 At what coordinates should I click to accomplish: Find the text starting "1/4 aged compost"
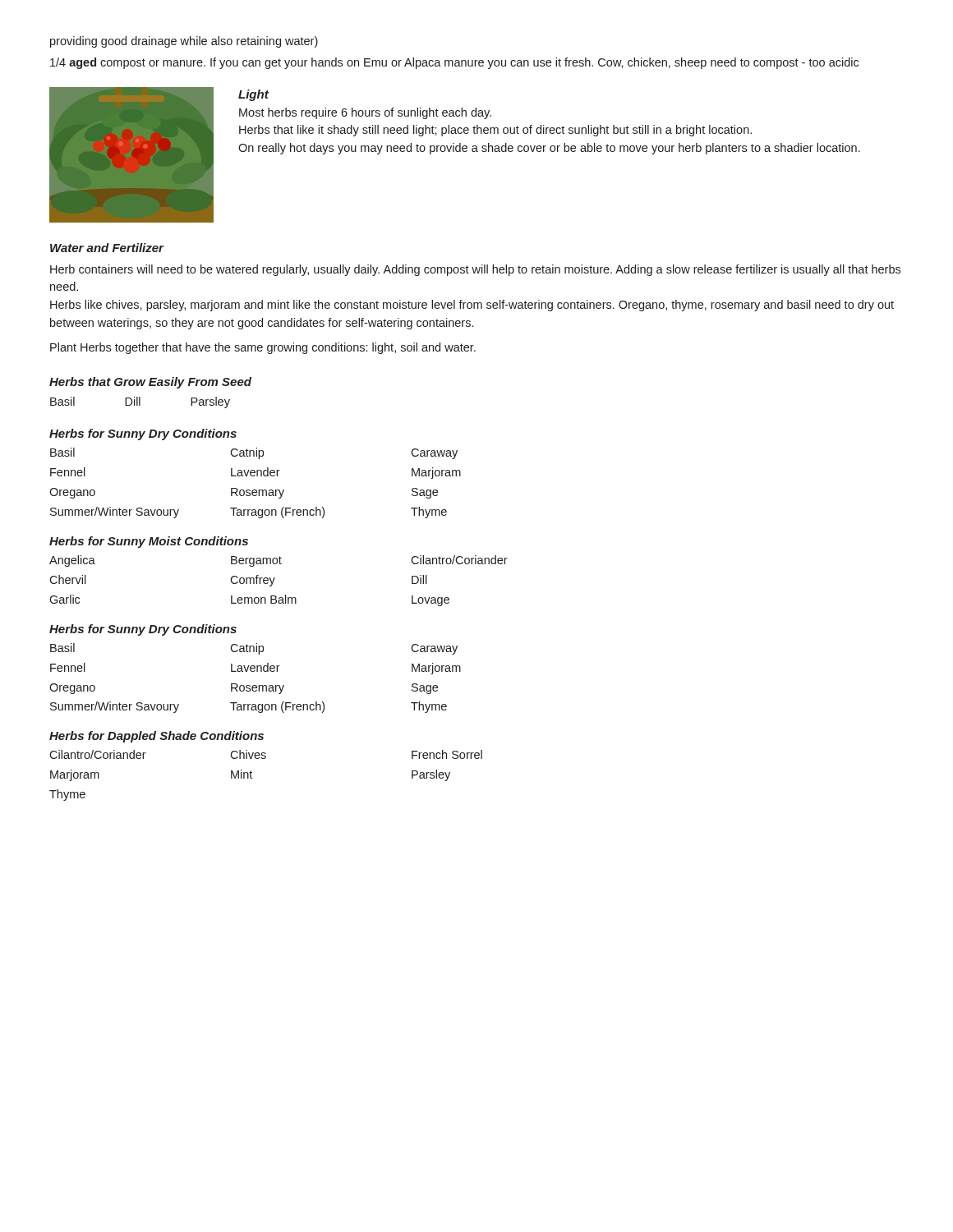[454, 62]
